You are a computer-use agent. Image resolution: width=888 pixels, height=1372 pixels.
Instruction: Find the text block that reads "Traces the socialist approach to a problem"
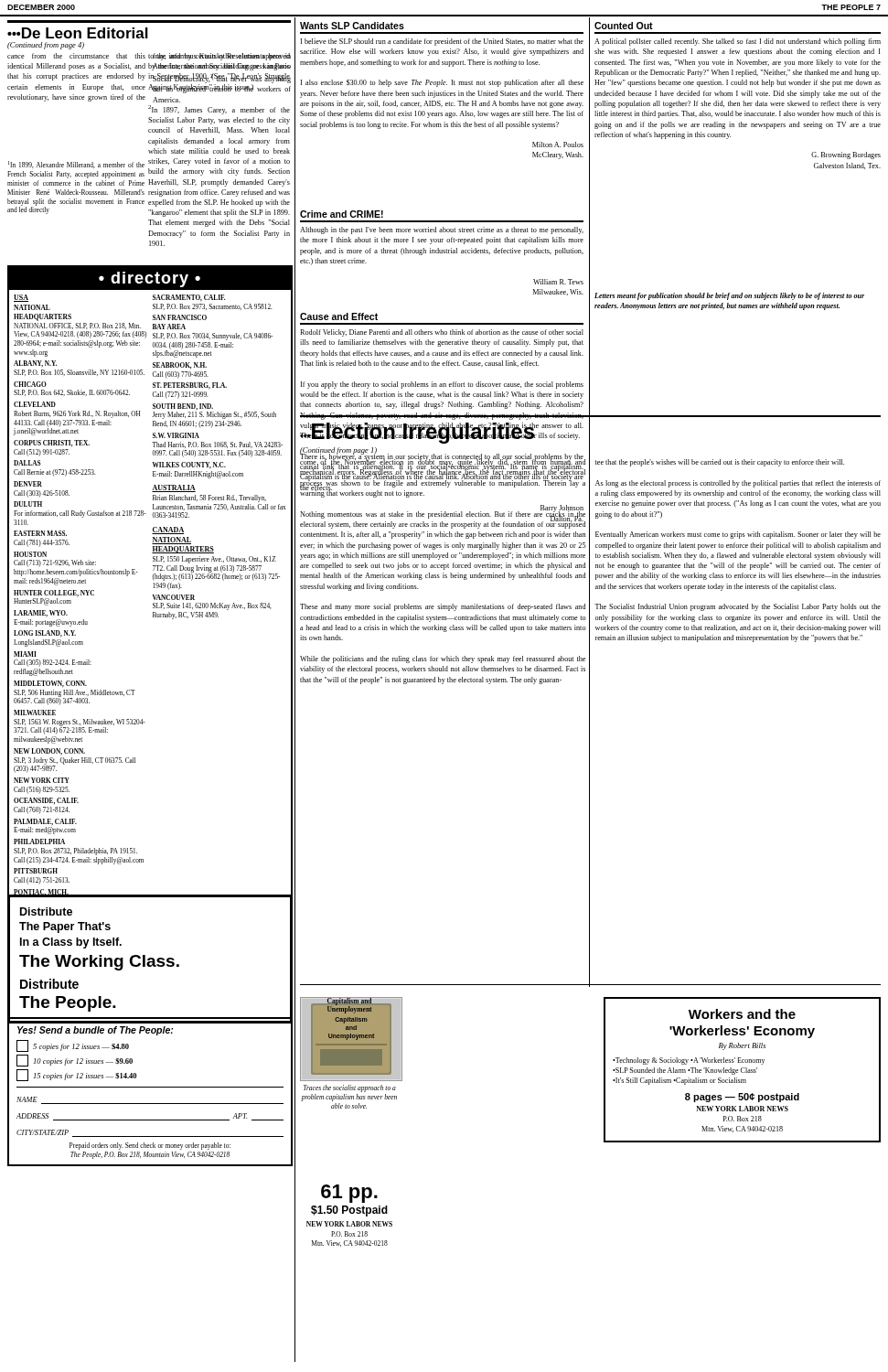click(x=349, y=1097)
